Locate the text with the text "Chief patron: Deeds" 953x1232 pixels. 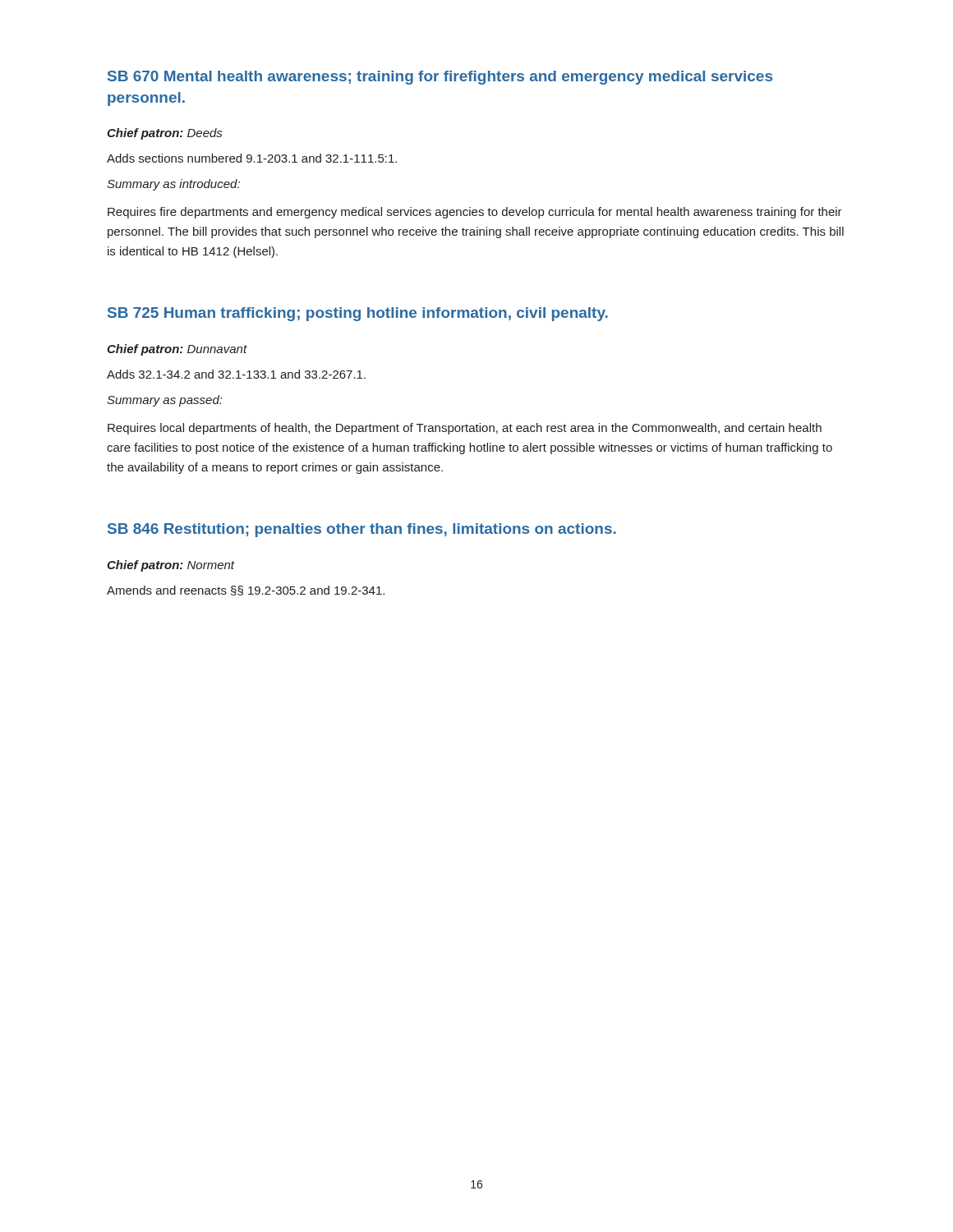pyautogui.click(x=165, y=133)
